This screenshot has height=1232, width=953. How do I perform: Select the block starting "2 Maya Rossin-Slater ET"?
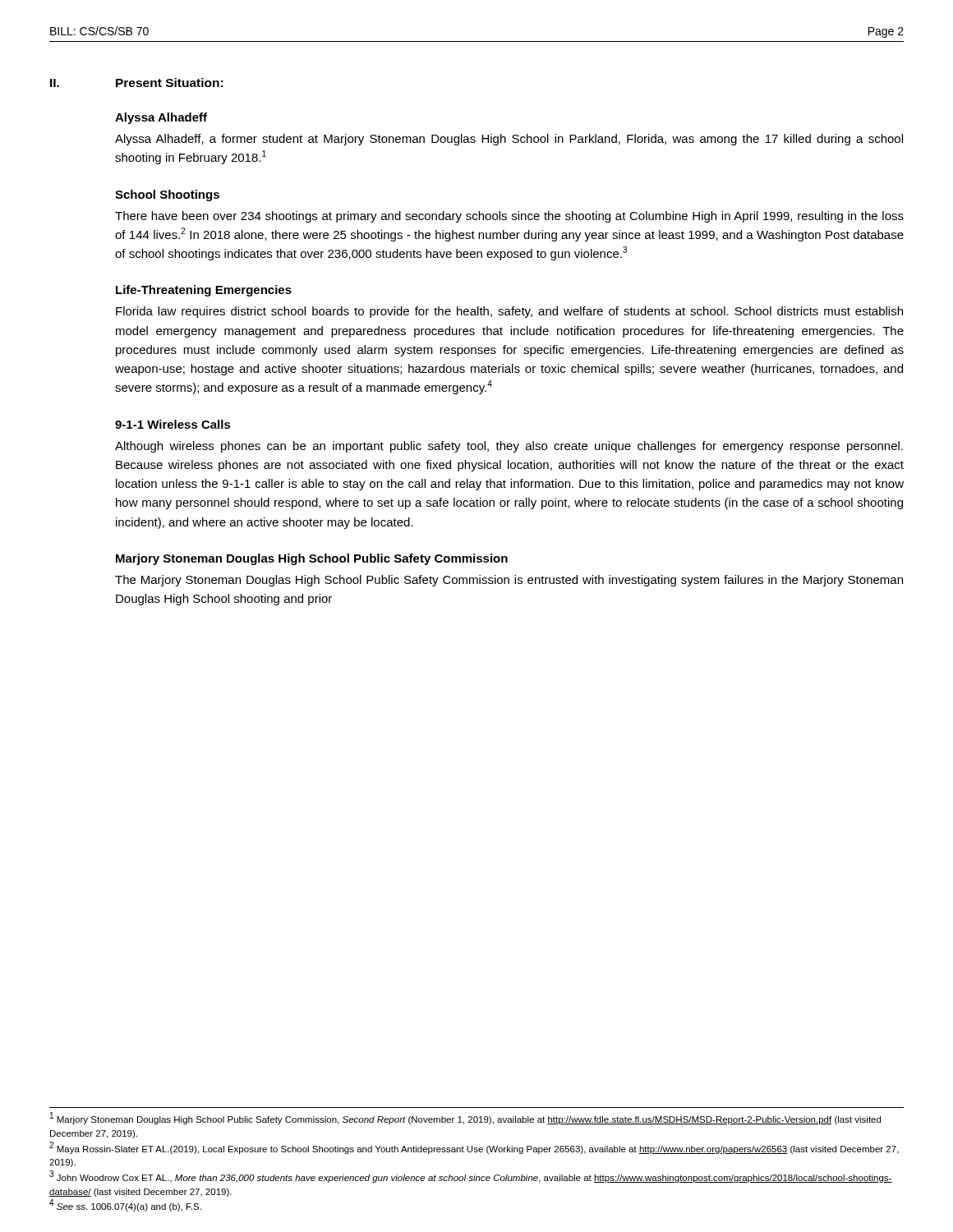pyautogui.click(x=474, y=1155)
